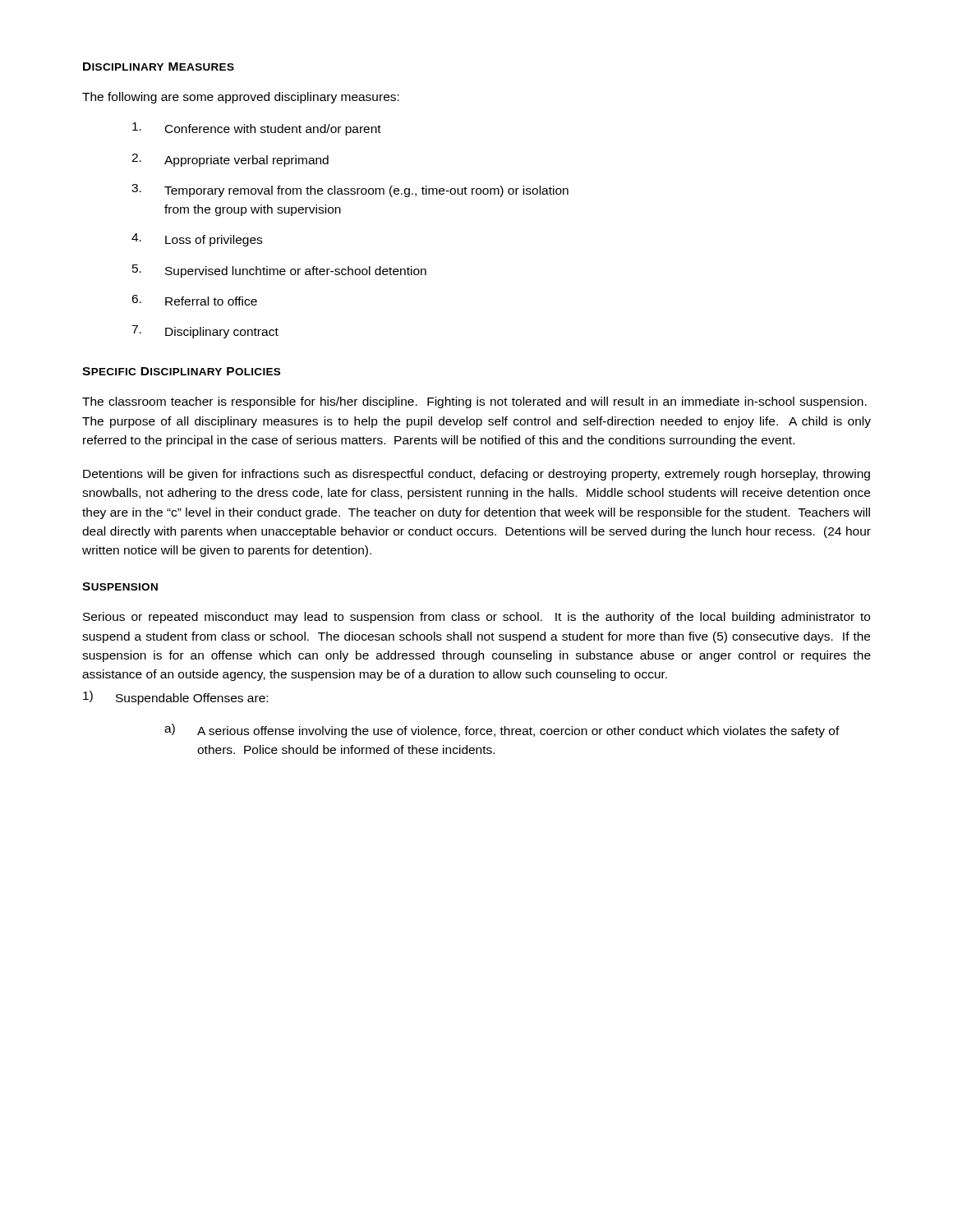Locate the passage starting "2. Appropriate verbal reprimand"
Viewport: 953px width, 1232px height.
point(230,159)
